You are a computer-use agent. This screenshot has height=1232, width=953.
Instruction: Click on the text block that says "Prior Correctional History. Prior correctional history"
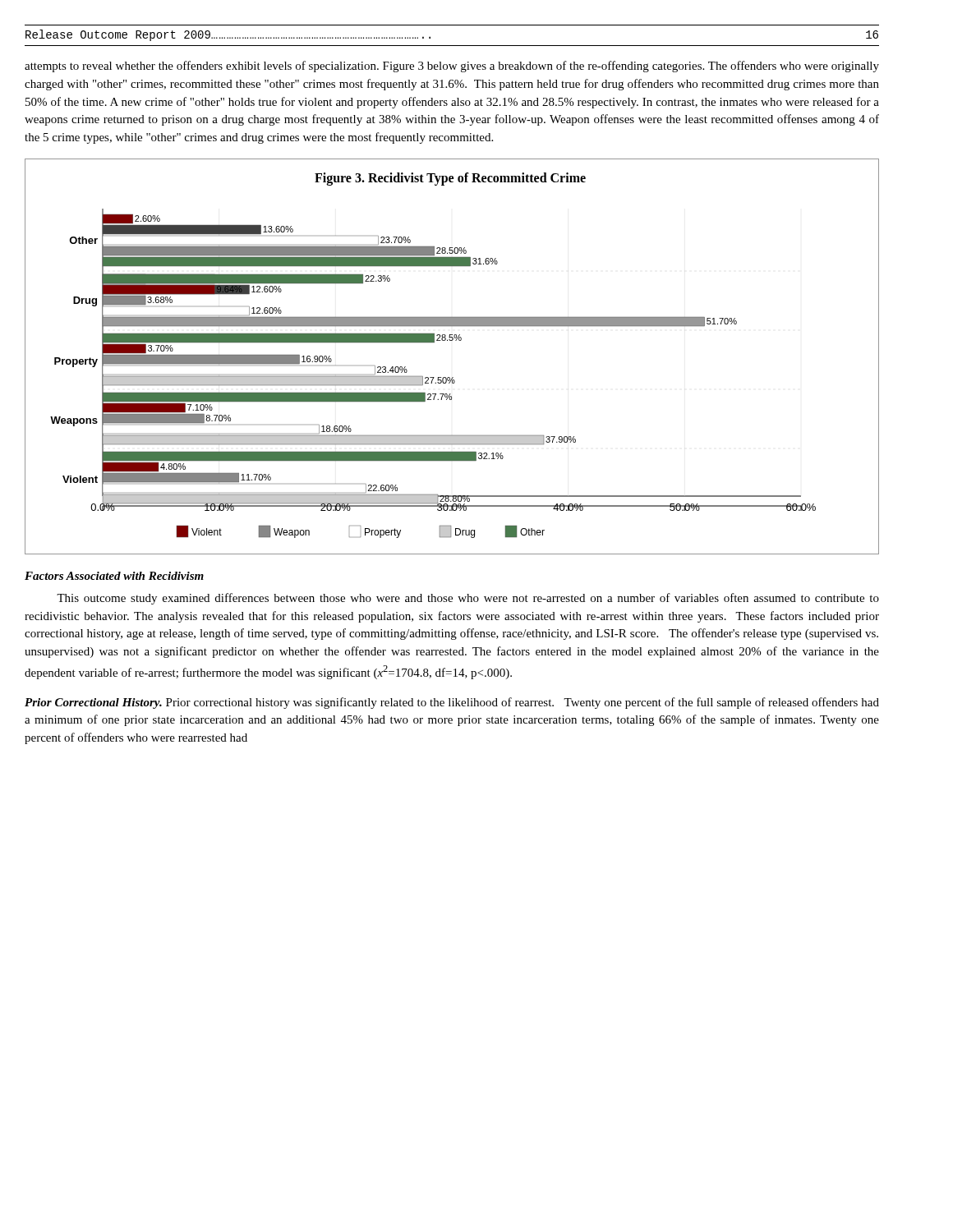point(452,720)
